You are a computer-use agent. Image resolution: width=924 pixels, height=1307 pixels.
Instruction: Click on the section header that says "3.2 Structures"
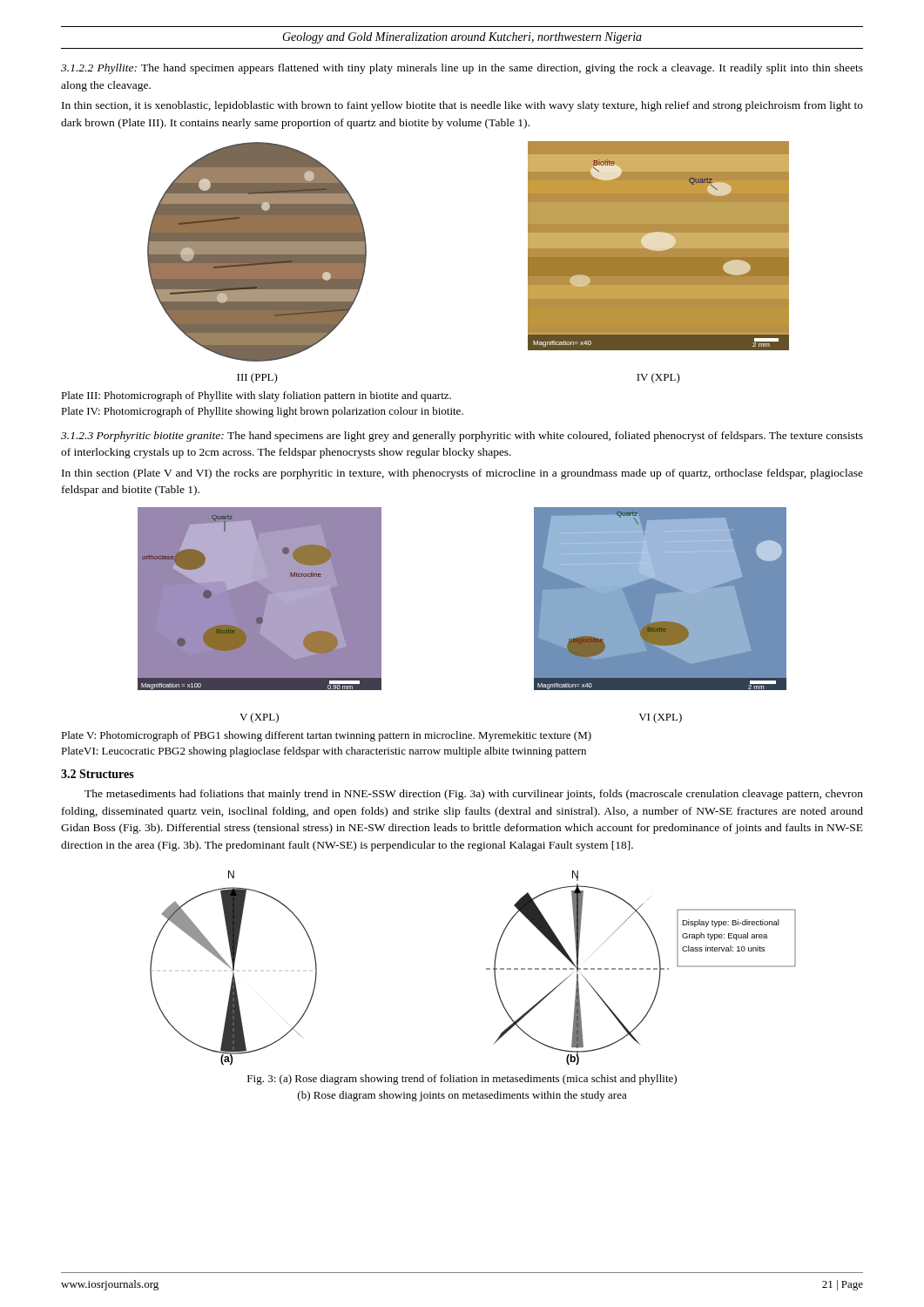[97, 774]
